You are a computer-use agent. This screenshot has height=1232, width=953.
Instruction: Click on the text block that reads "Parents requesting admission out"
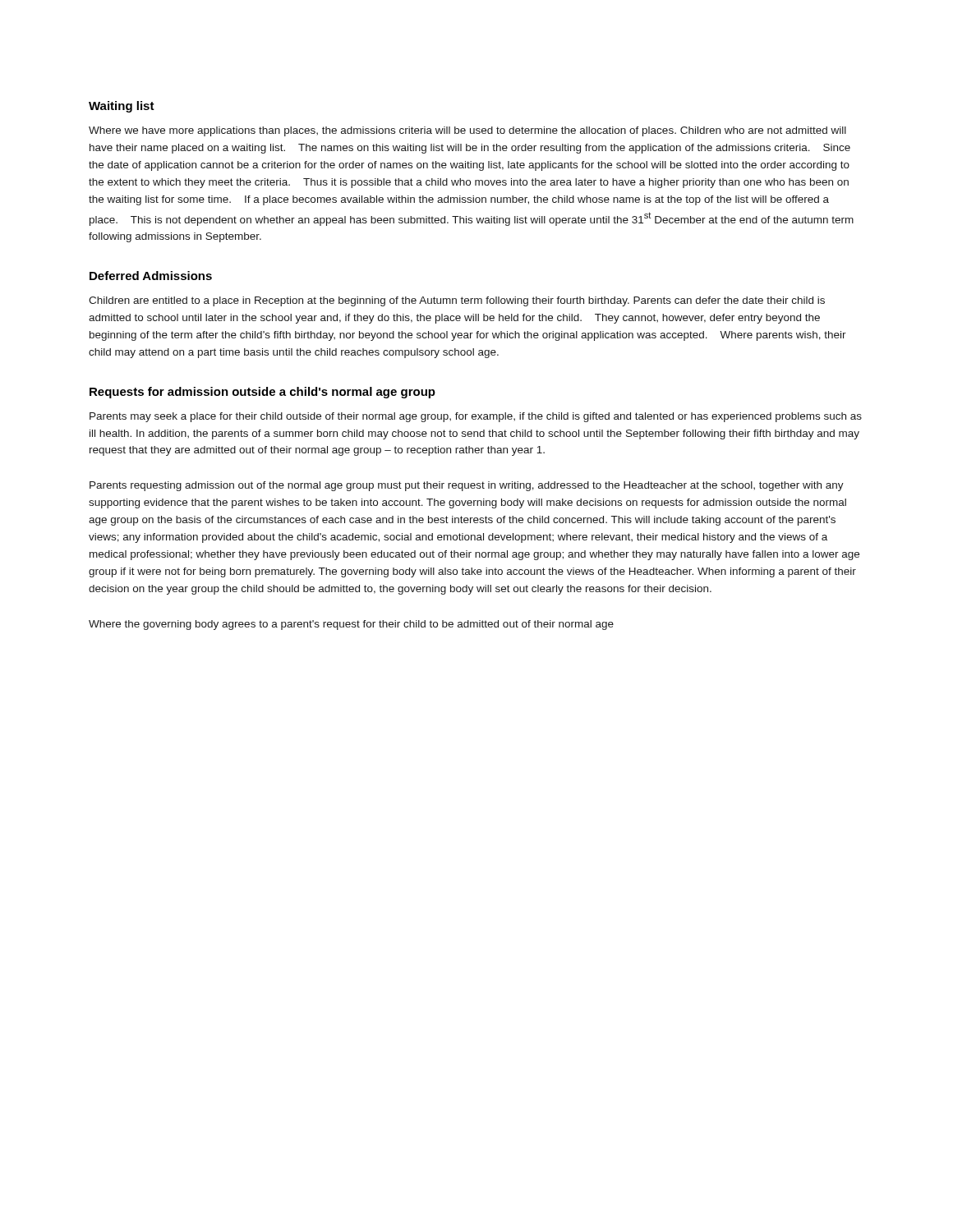point(474,537)
